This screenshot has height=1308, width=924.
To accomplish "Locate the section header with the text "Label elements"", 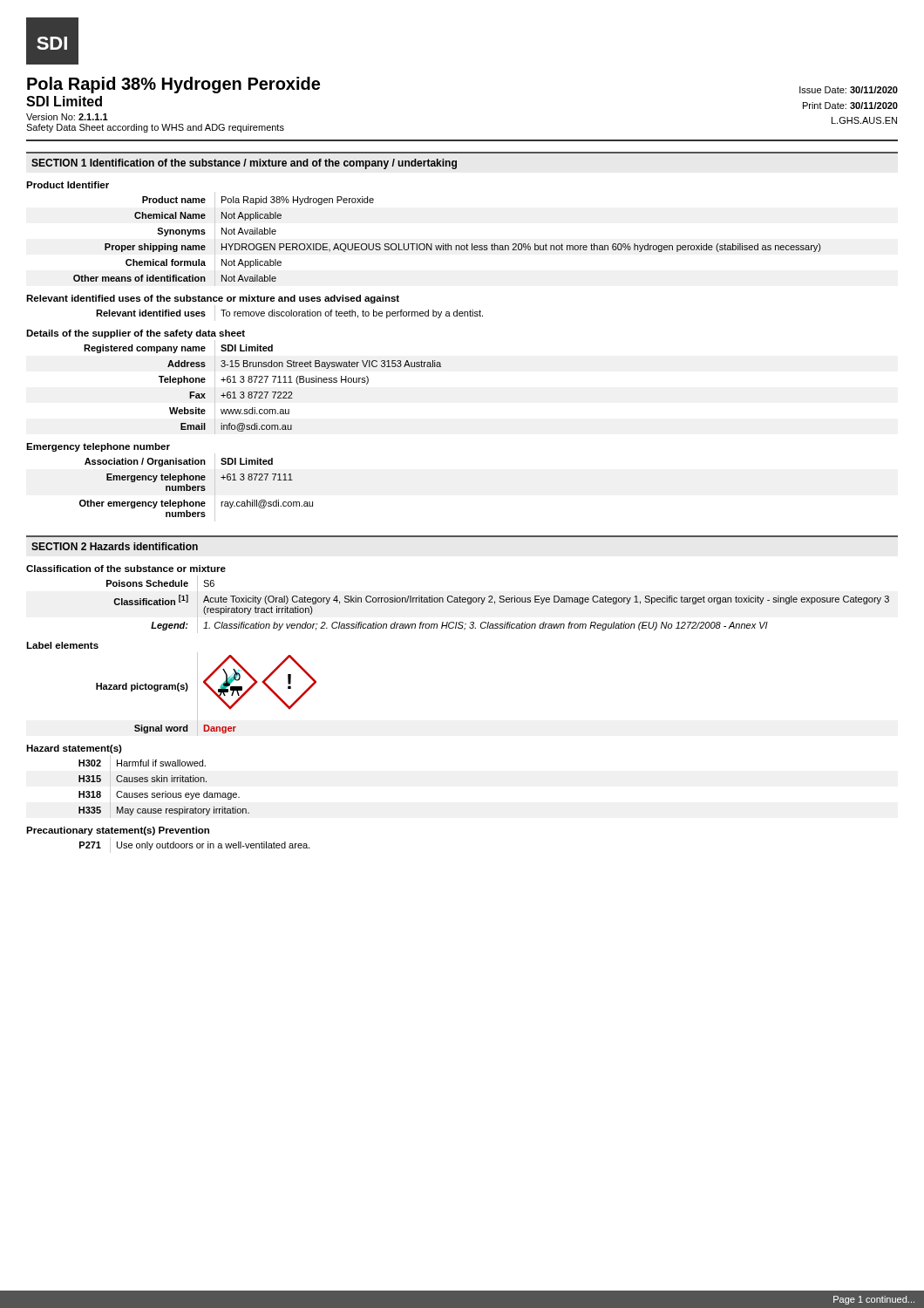I will (x=62, y=645).
